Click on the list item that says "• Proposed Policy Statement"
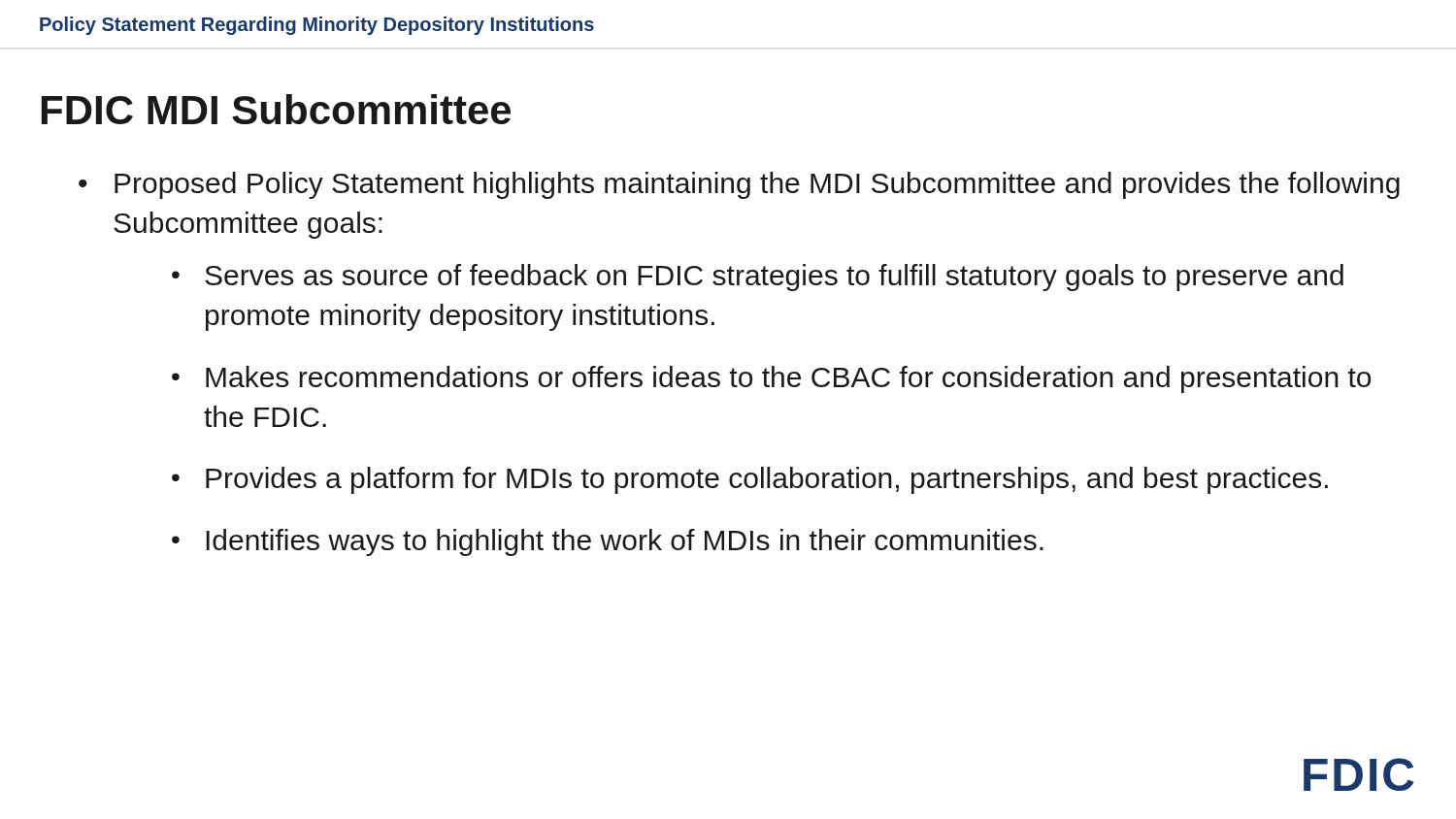The image size is (1456, 819). pos(747,372)
